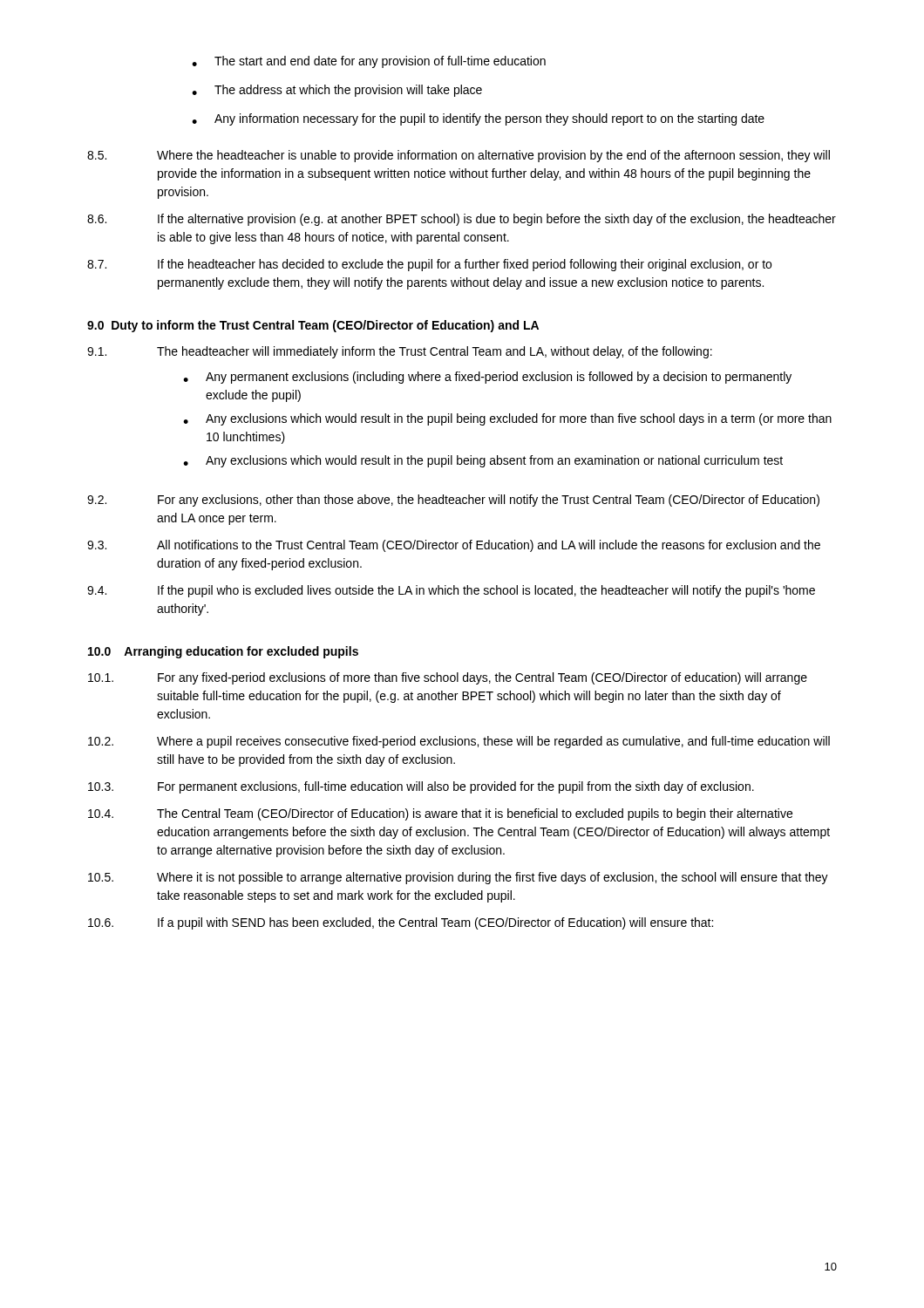Find the block on this page that starts "5. Where it is not possible to"
The height and width of the screenshot is (1308, 924).
(462, 887)
